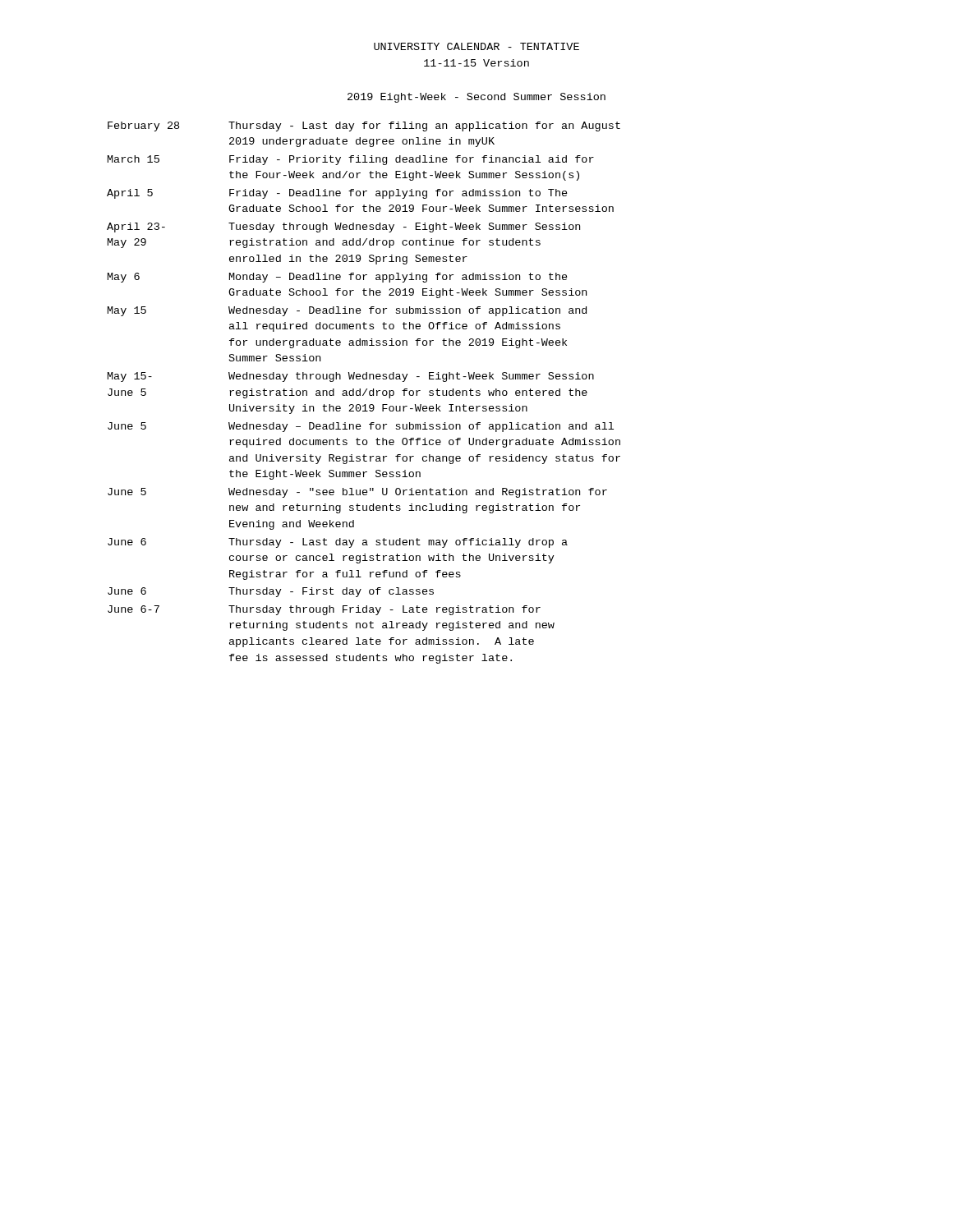Click on the text starting "June 6-7 Thursday through Friday -"
The width and height of the screenshot is (953, 1232).
pos(493,634)
